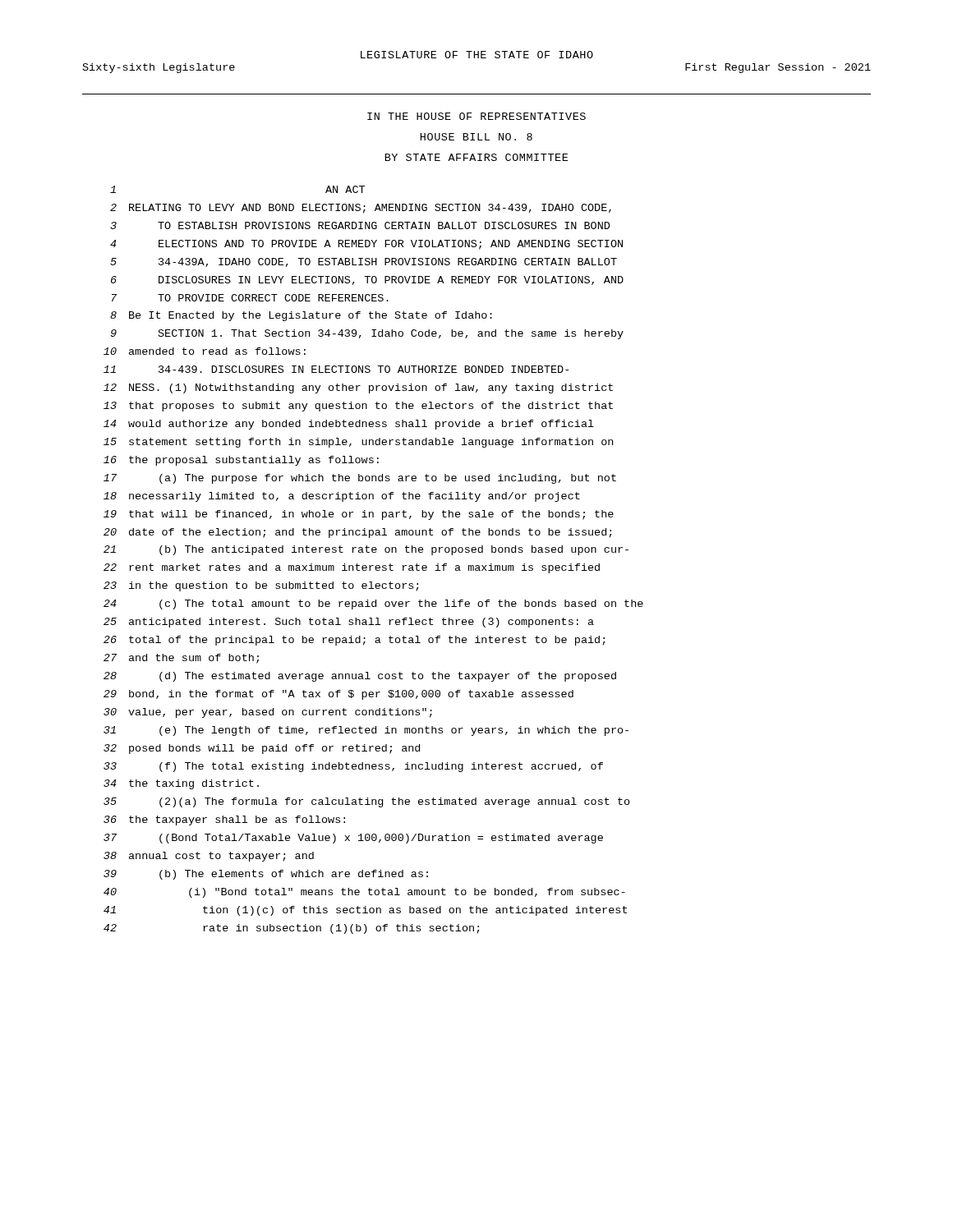Locate the title with the text "HOUSE BILL NO. 8"
The height and width of the screenshot is (1232, 953).
tap(476, 138)
